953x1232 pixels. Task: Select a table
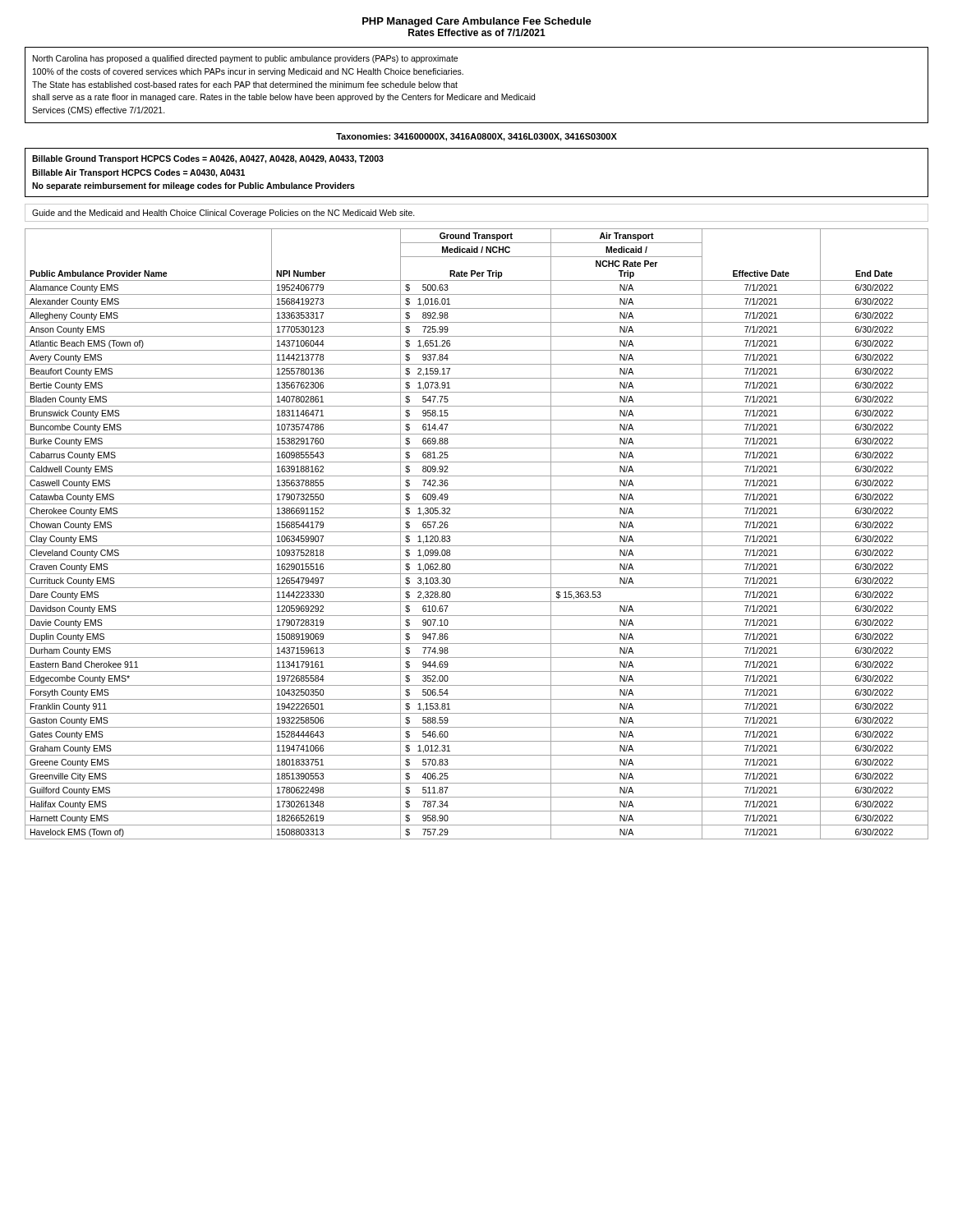476,534
